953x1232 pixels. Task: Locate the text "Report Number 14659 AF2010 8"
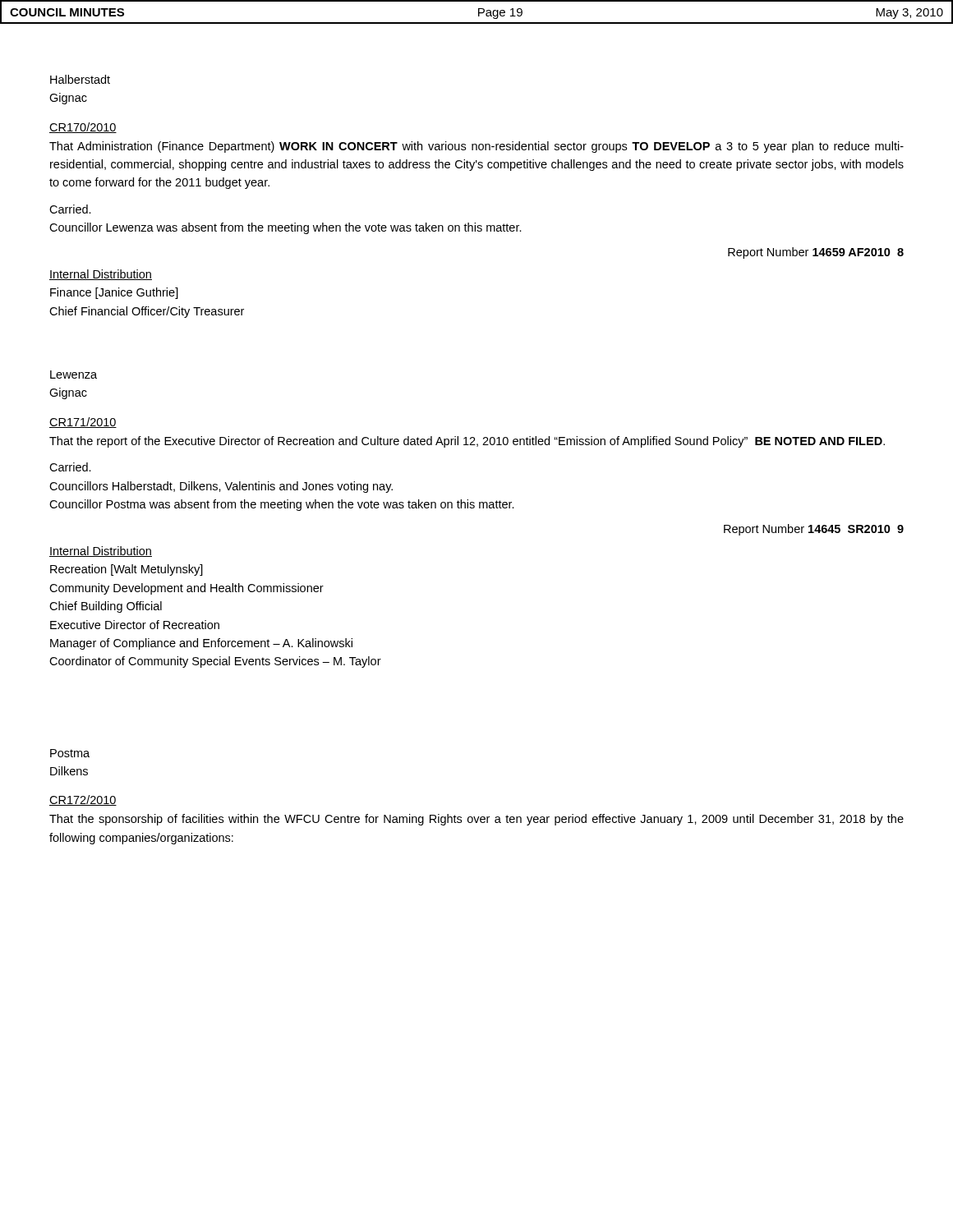816,252
